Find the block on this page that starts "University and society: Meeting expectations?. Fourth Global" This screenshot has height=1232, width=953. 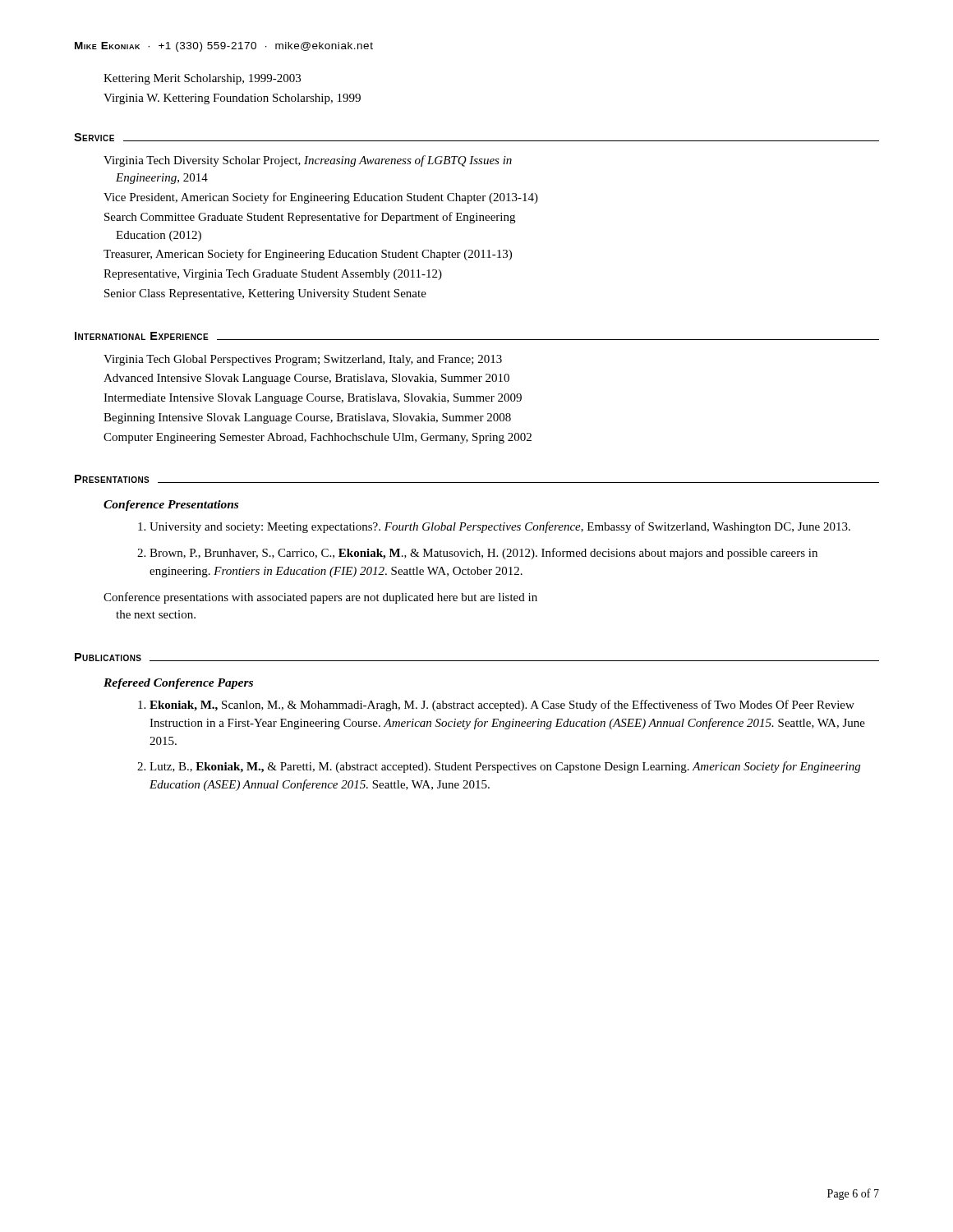pos(500,527)
